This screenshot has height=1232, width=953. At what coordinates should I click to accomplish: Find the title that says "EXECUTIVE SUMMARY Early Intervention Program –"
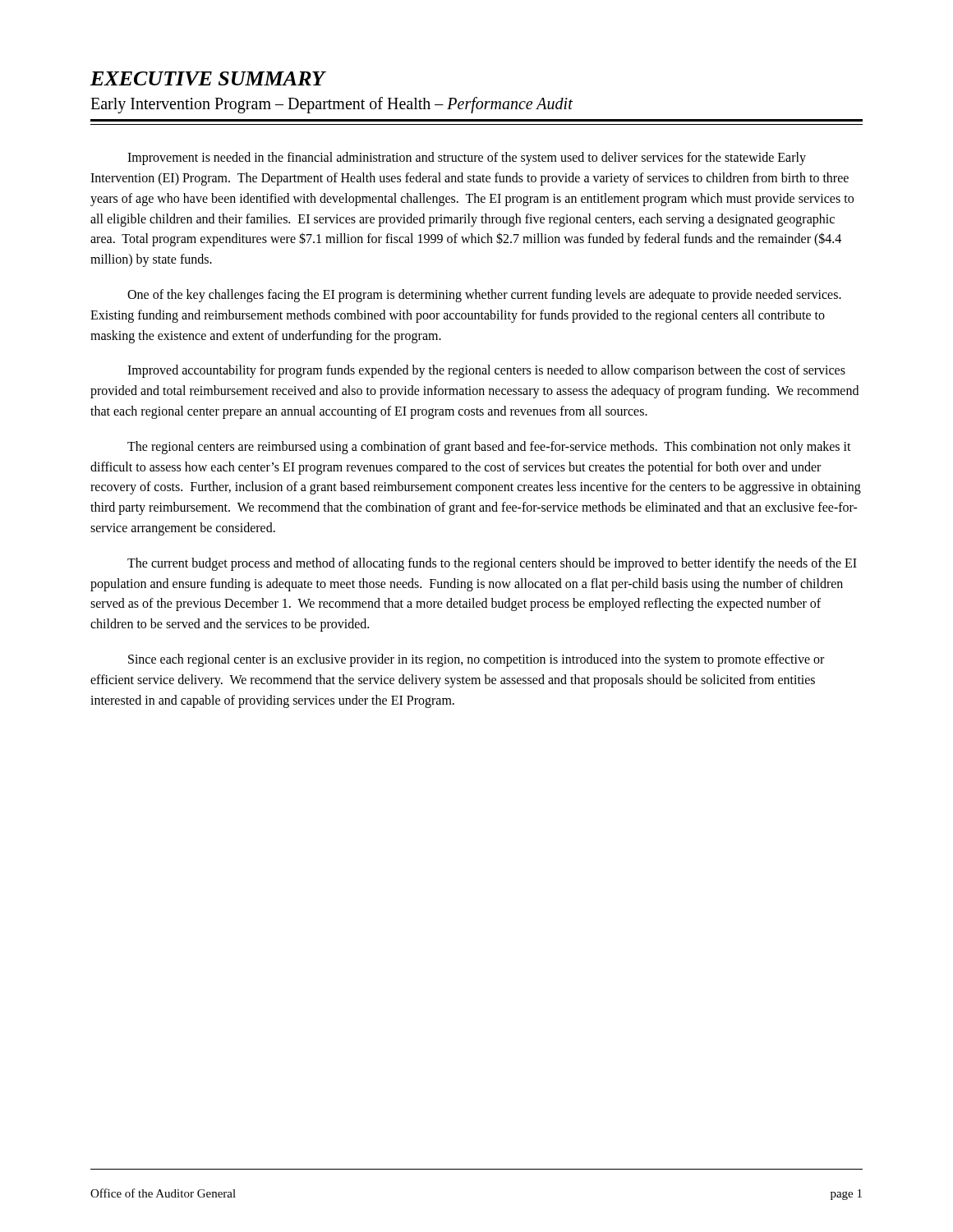coord(476,95)
